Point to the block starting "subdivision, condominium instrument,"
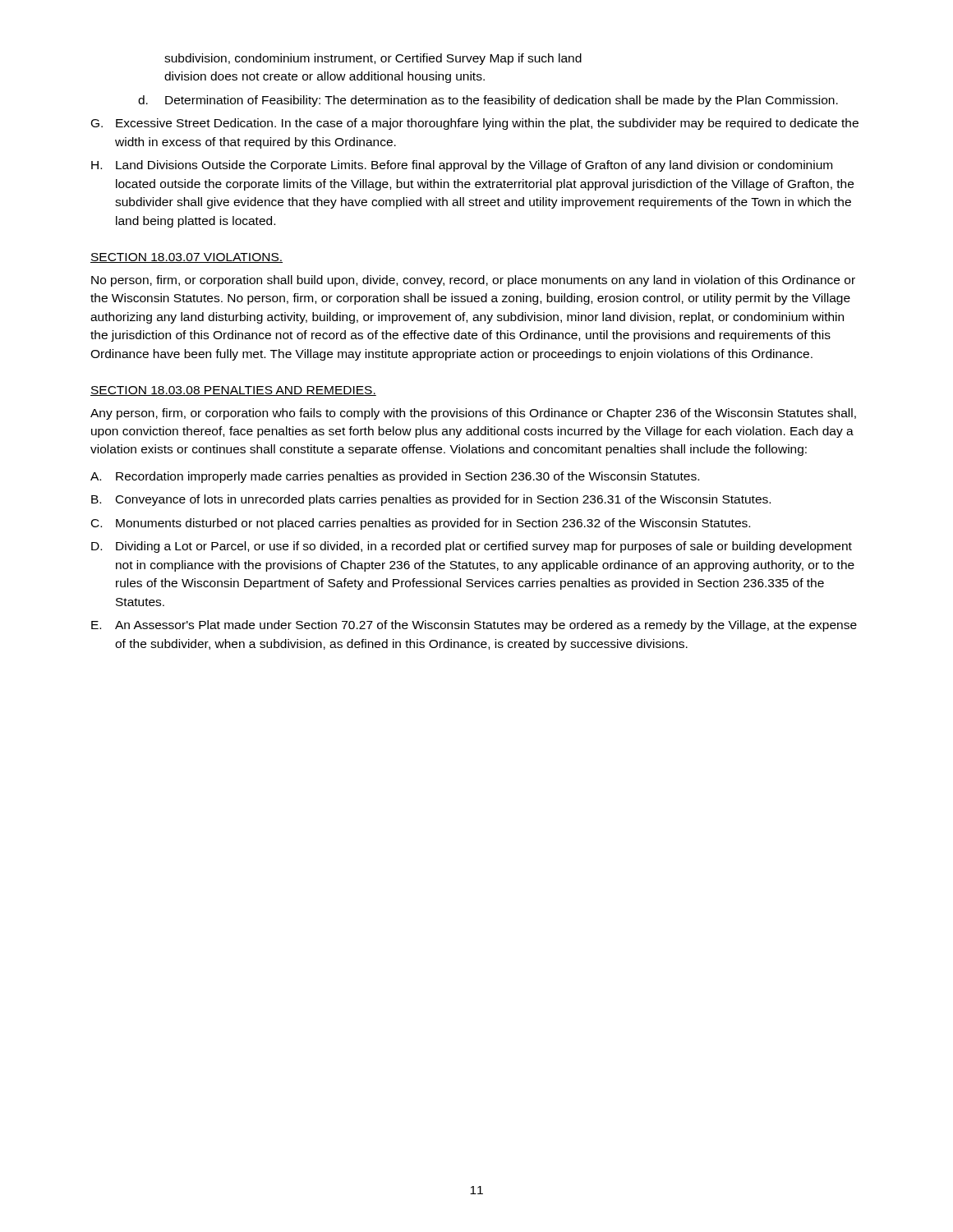953x1232 pixels. [373, 67]
